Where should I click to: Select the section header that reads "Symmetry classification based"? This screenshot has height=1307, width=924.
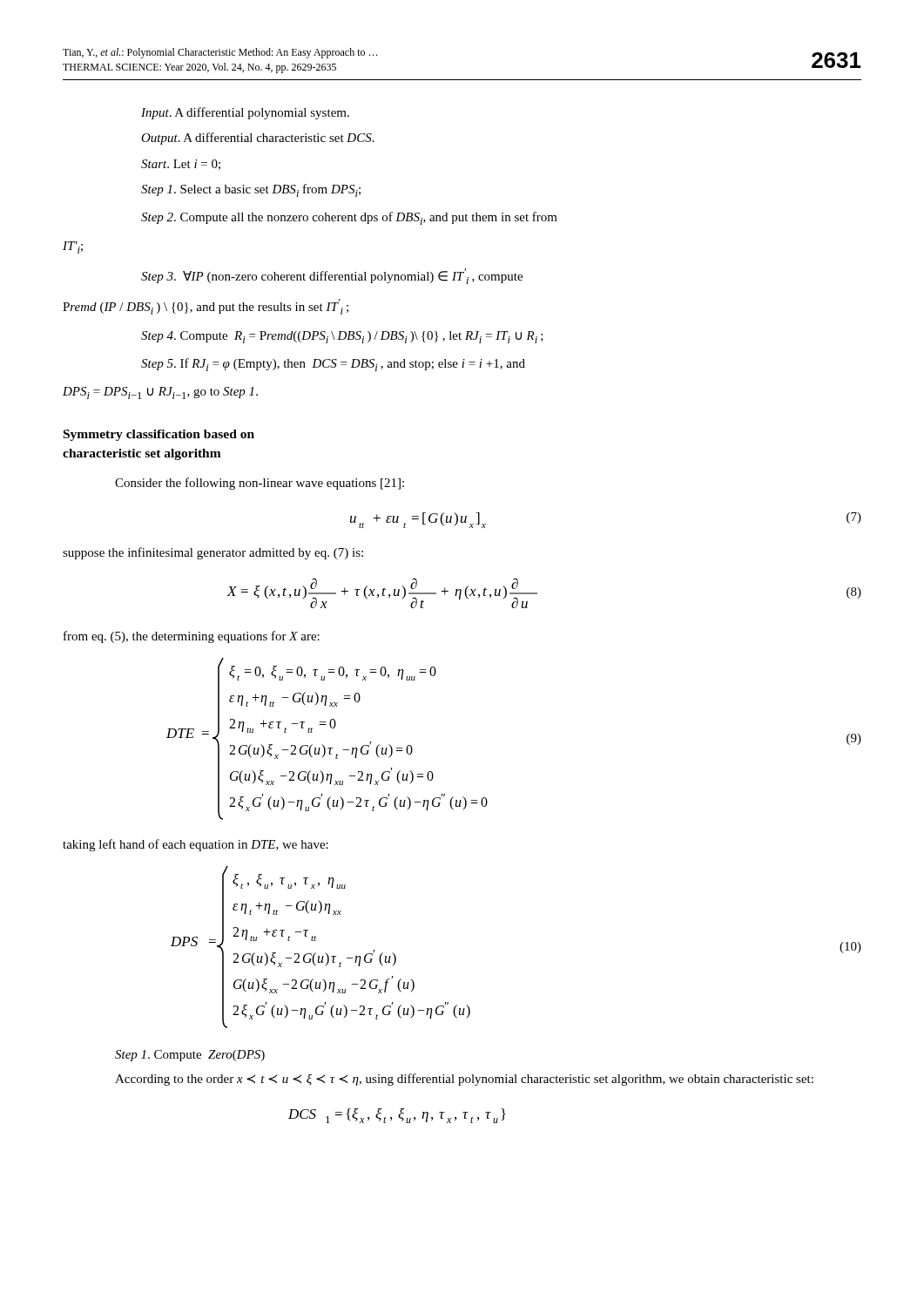coord(159,443)
